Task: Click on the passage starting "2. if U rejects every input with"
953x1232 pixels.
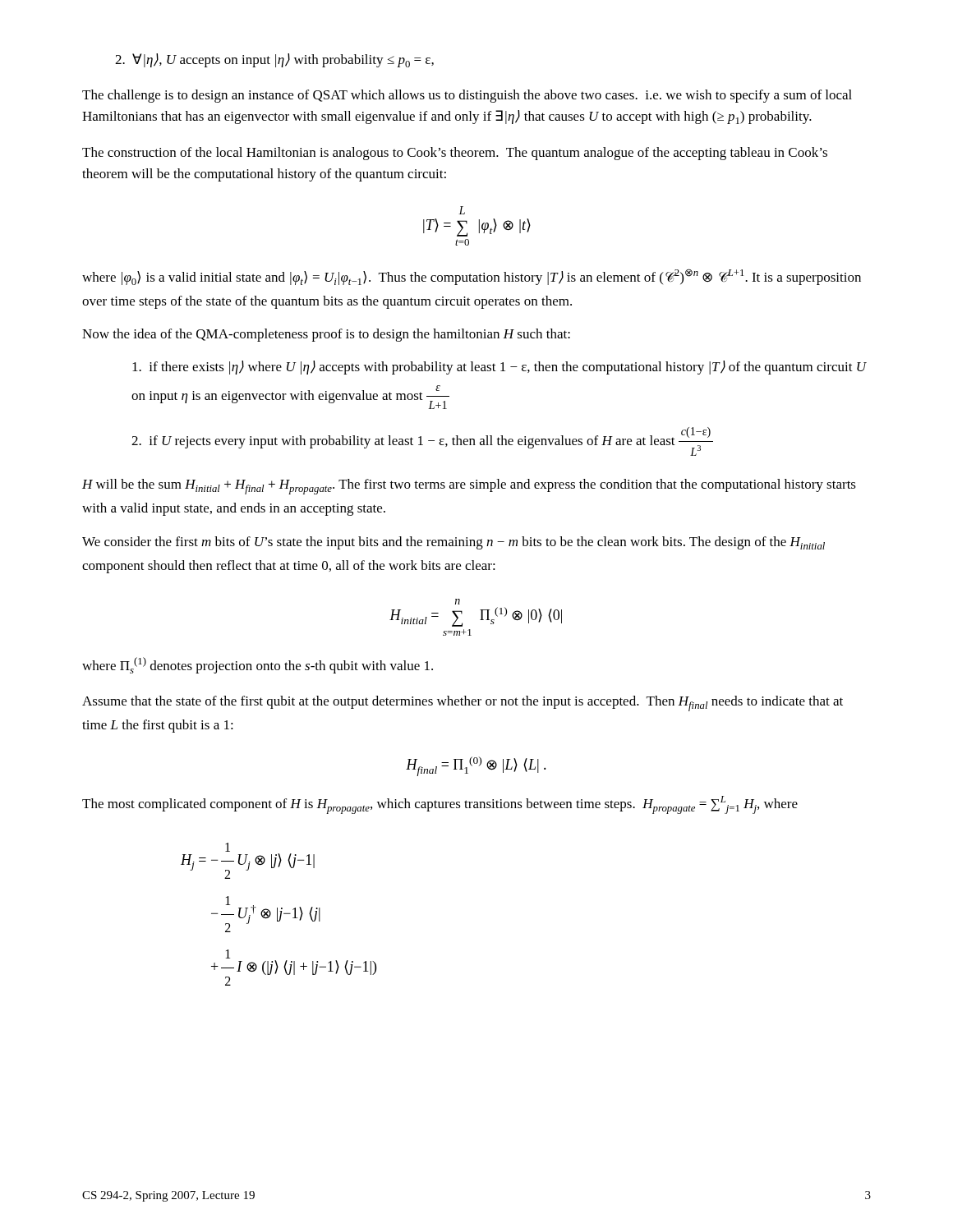Action: point(422,442)
